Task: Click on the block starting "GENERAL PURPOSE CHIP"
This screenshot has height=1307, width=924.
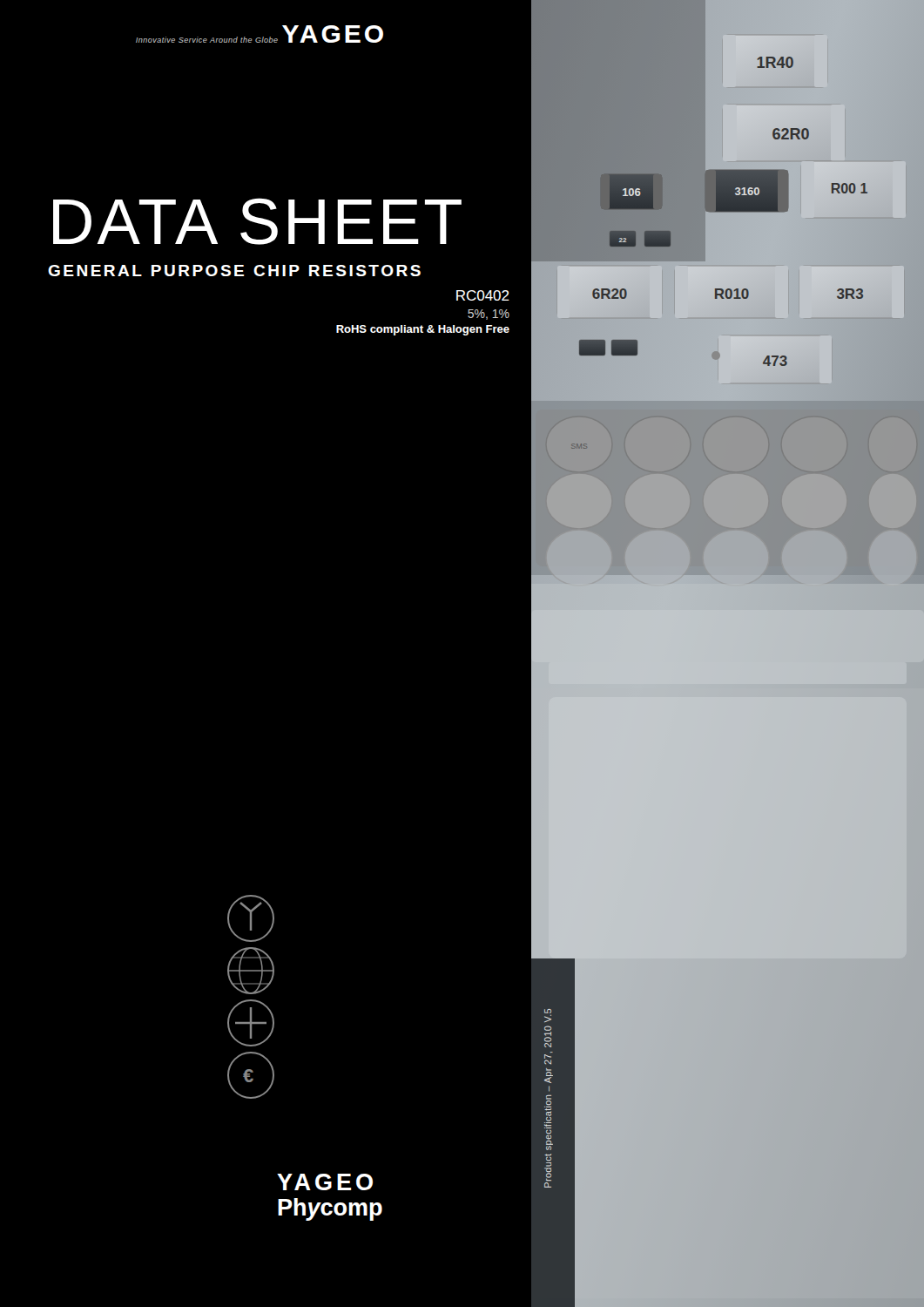Action: 279,271
